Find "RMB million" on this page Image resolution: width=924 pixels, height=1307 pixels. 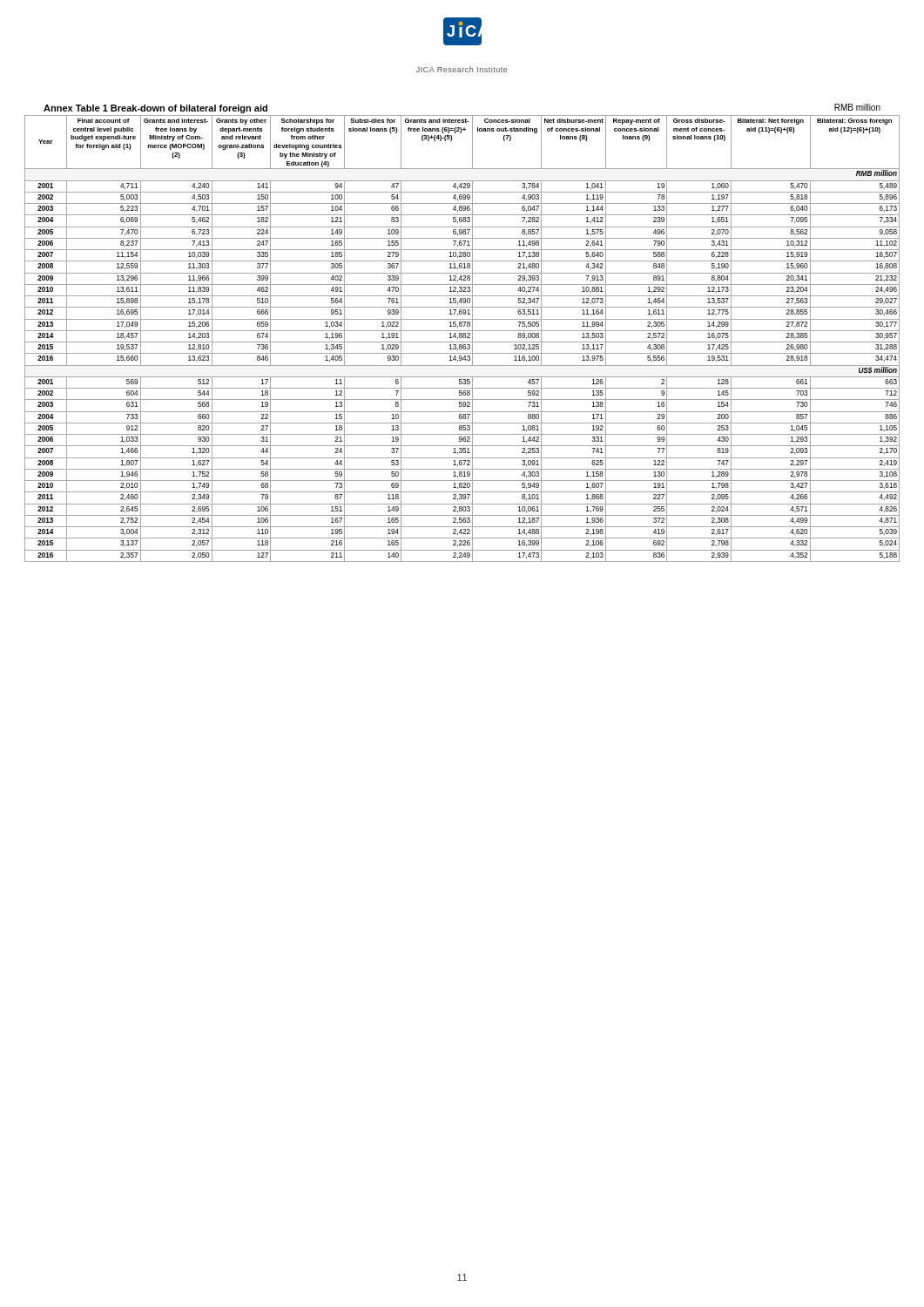click(x=857, y=108)
